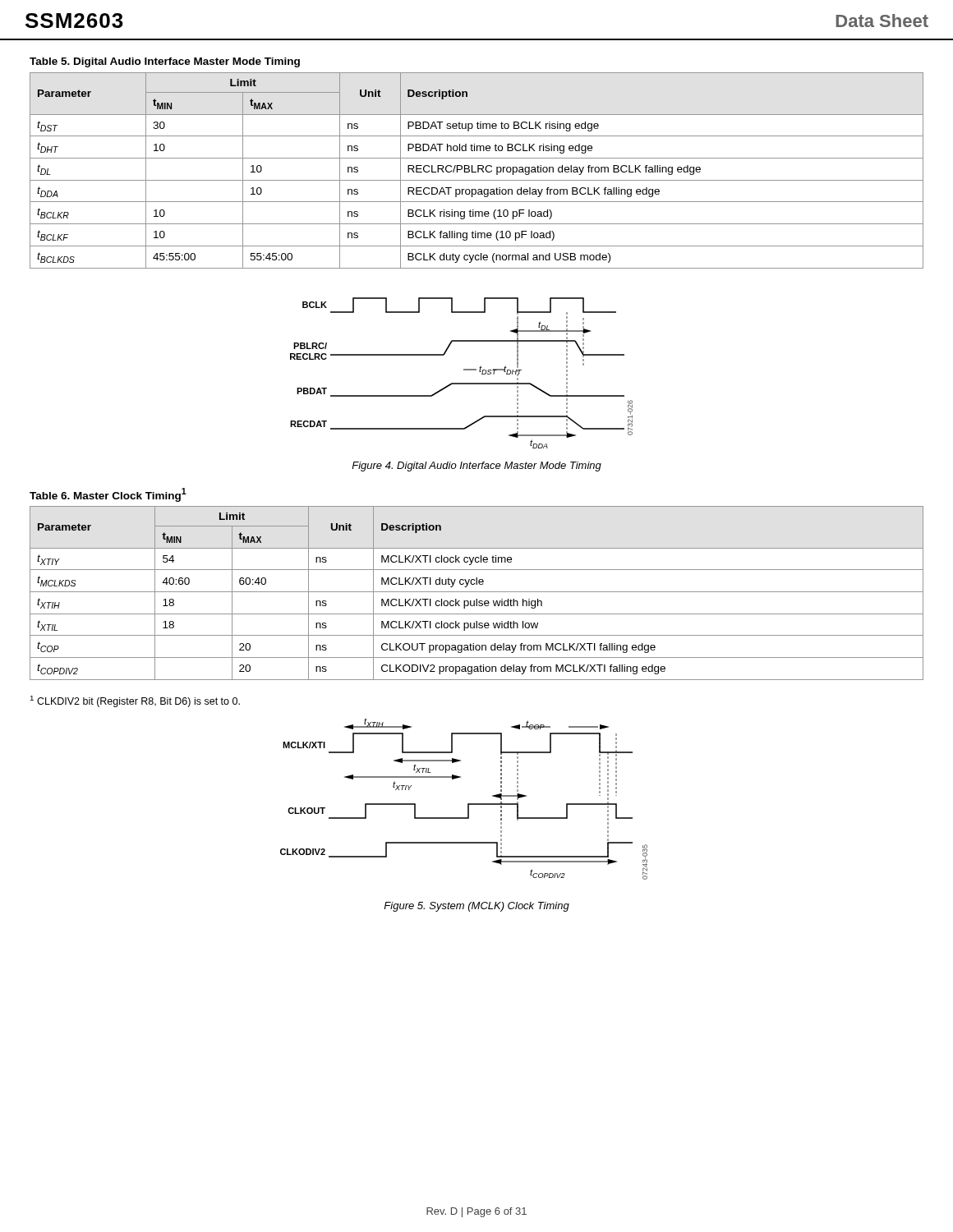Locate the table with the text "t DL"
This screenshot has height=1232, width=953.
coord(476,170)
